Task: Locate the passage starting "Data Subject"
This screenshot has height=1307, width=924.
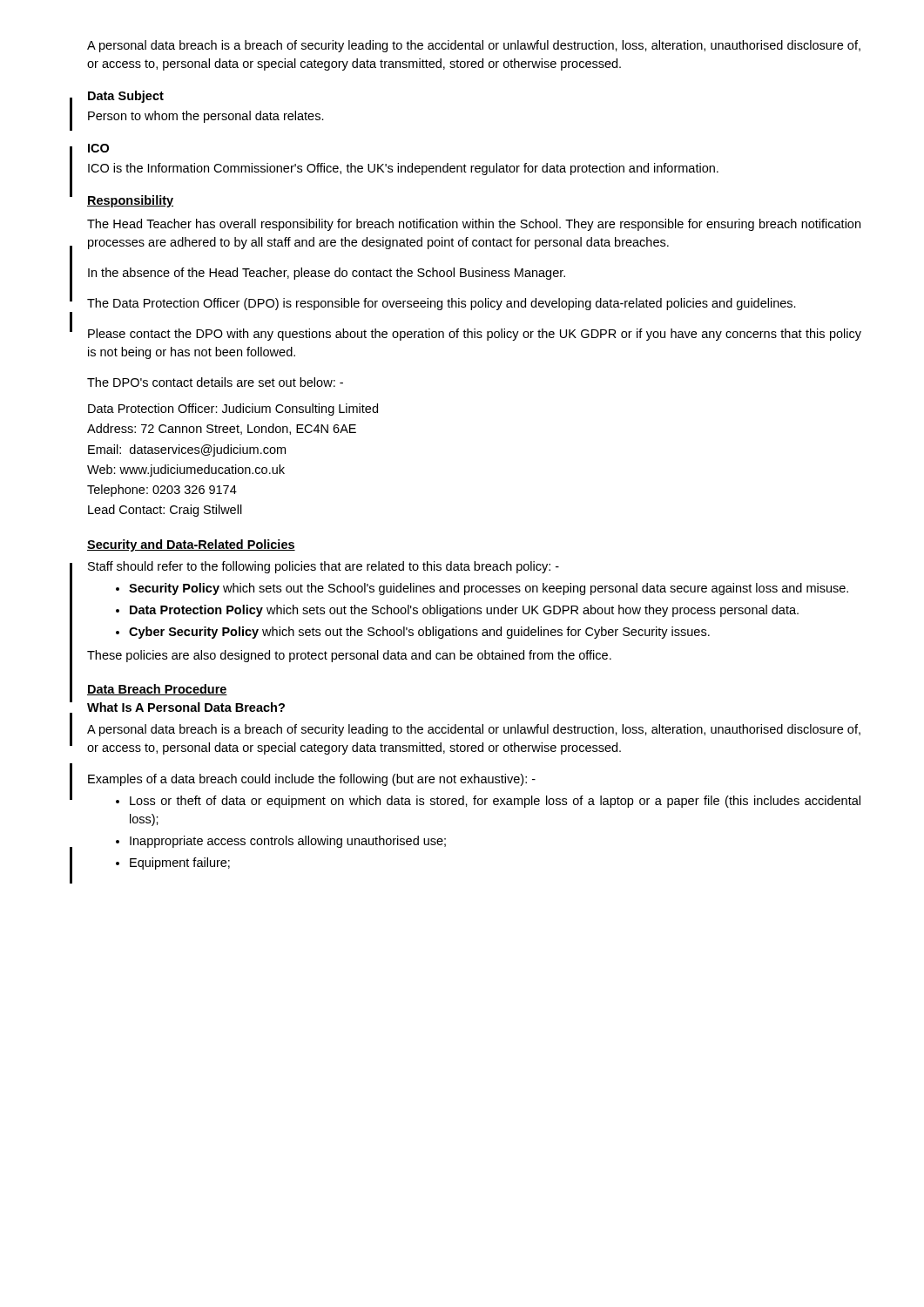Action: coord(126,97)
